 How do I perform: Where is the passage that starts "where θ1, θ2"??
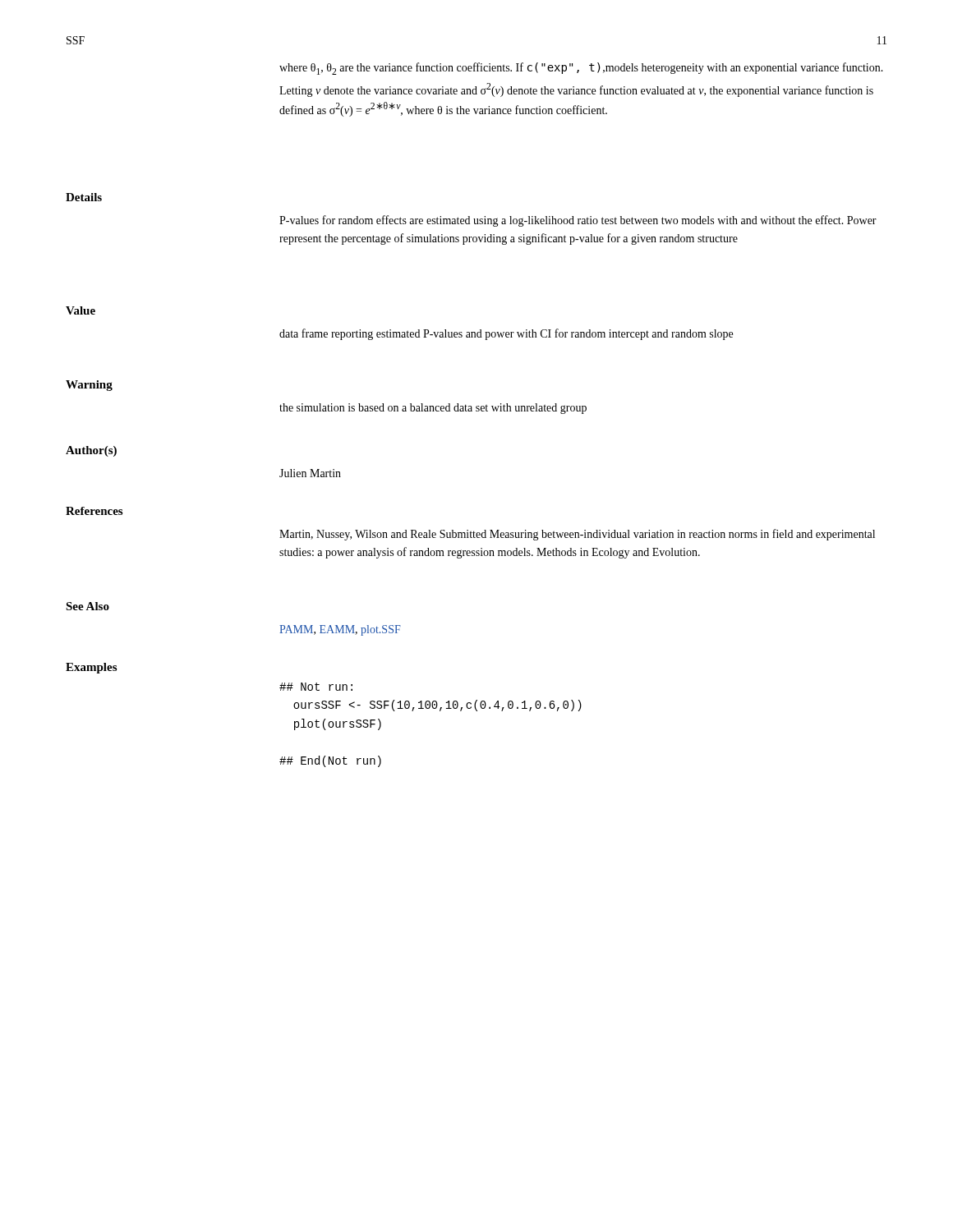tap(581, 89)
